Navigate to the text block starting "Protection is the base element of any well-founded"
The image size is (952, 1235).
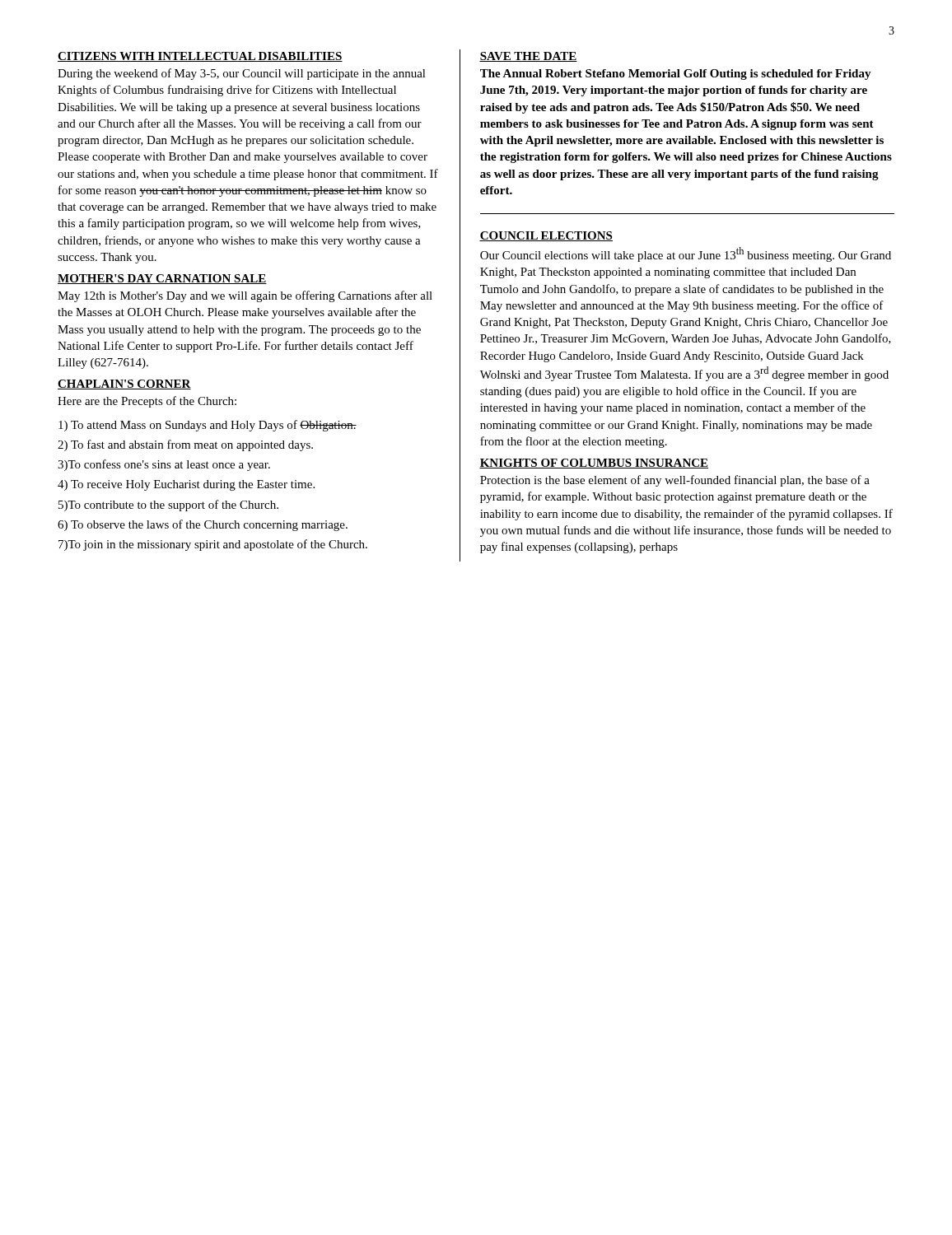pyautogui.click(x=687, y=513)
